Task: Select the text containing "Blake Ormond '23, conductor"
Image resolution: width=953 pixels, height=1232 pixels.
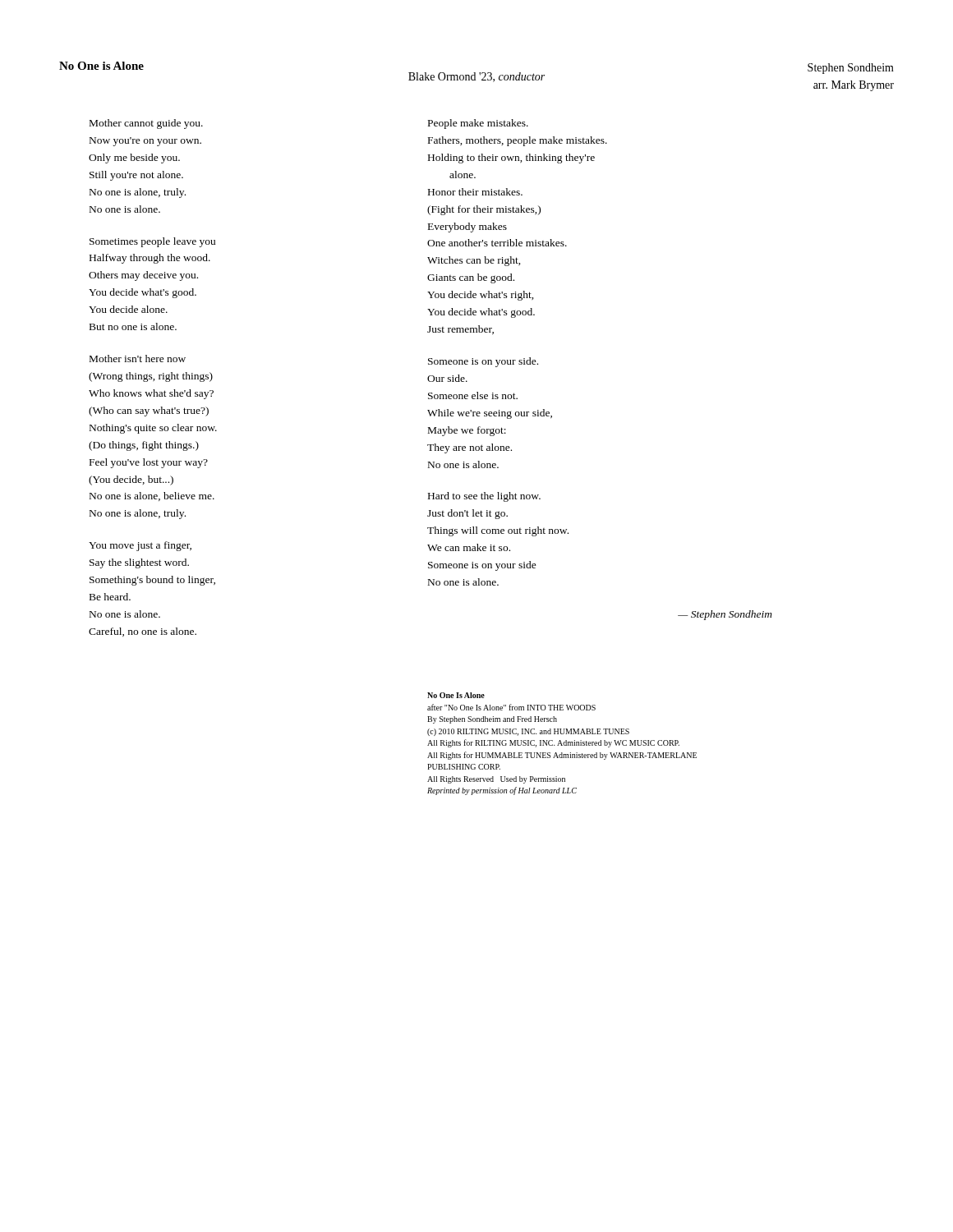Action: (476, 77)
